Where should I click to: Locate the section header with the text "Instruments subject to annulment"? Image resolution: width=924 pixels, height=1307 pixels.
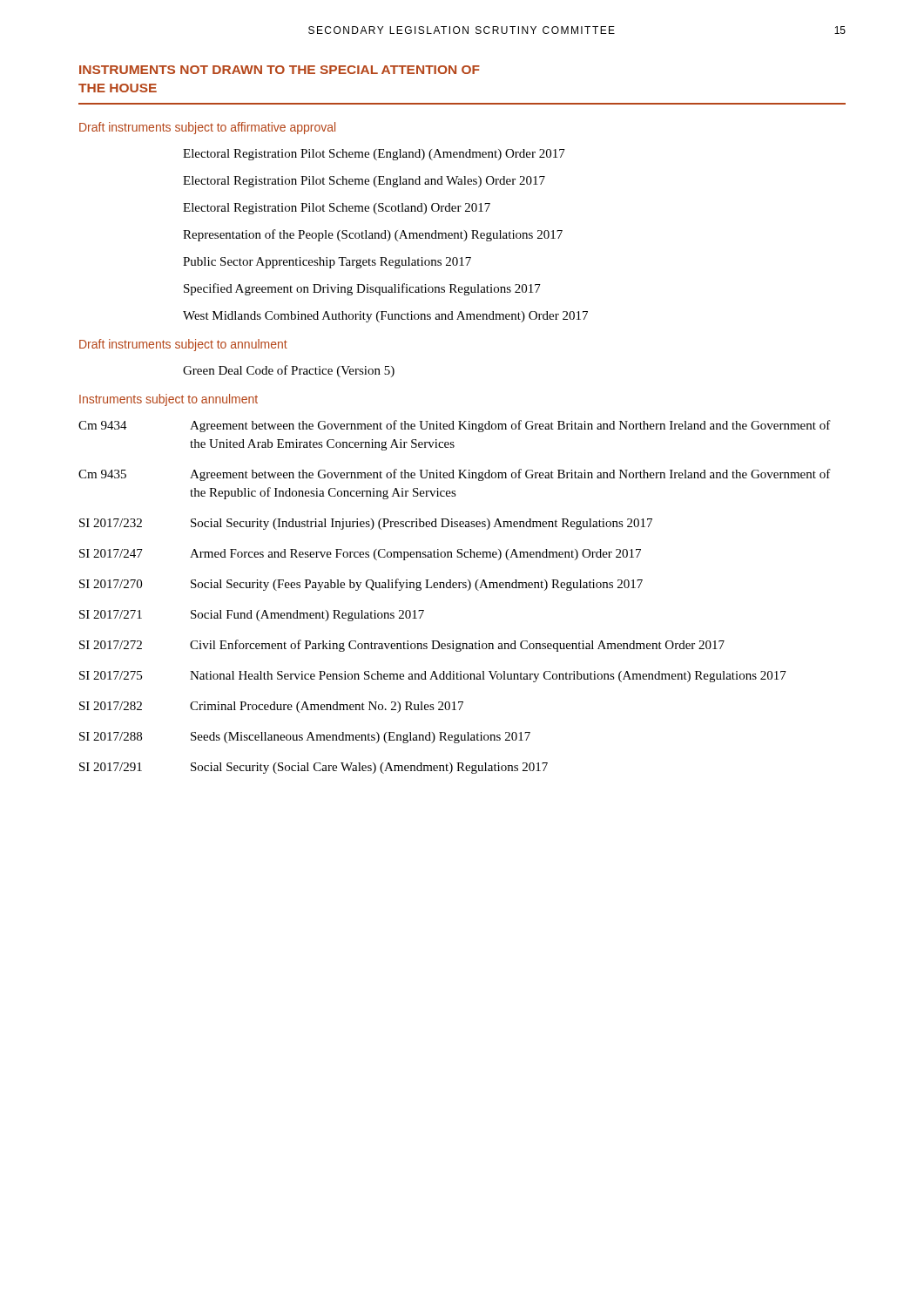pyautogui.click(x=168, y=399)
